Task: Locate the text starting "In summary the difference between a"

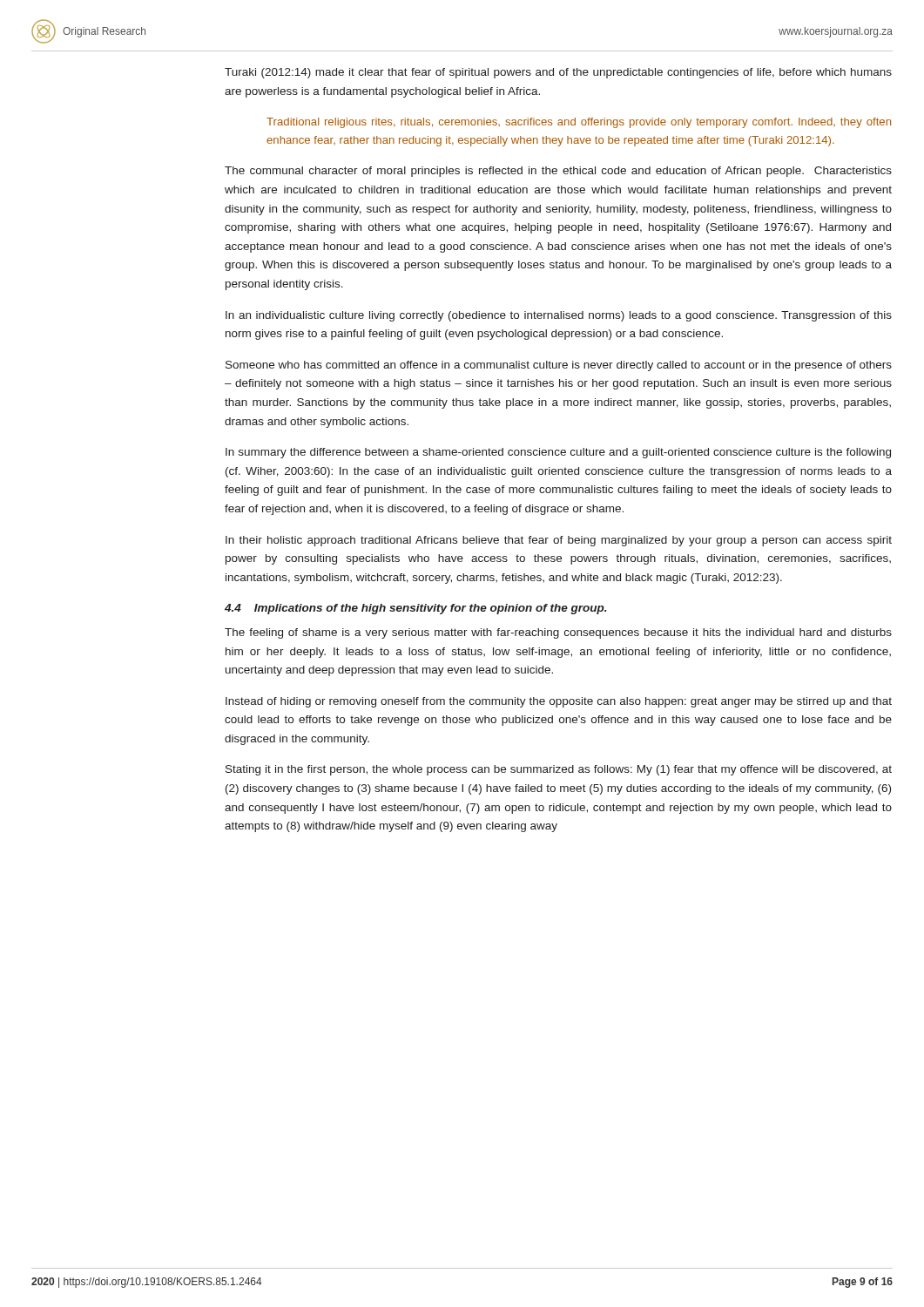Action: tap(558, 480)
